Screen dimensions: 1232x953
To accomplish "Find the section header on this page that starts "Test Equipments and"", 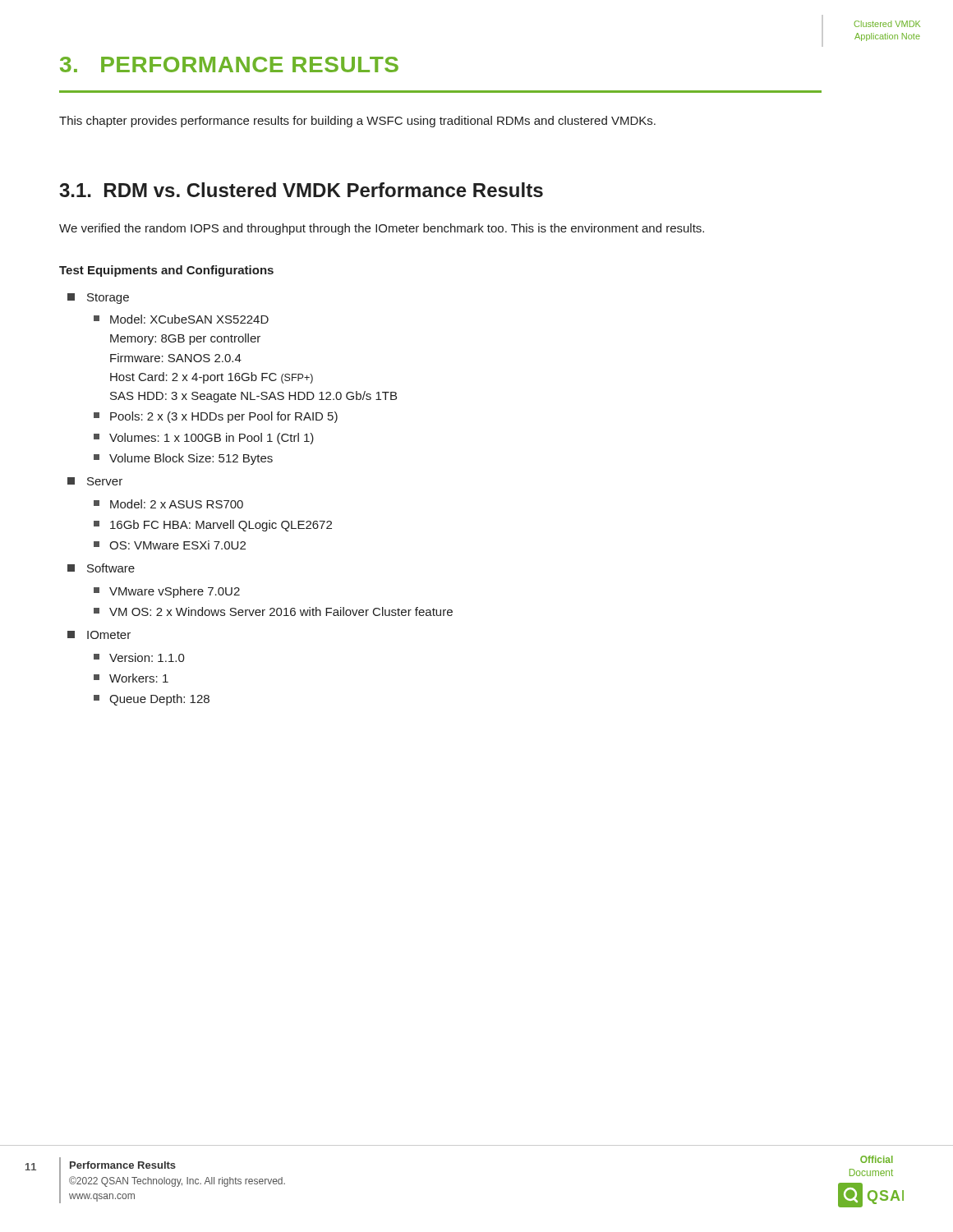I will tap(167, 270).
